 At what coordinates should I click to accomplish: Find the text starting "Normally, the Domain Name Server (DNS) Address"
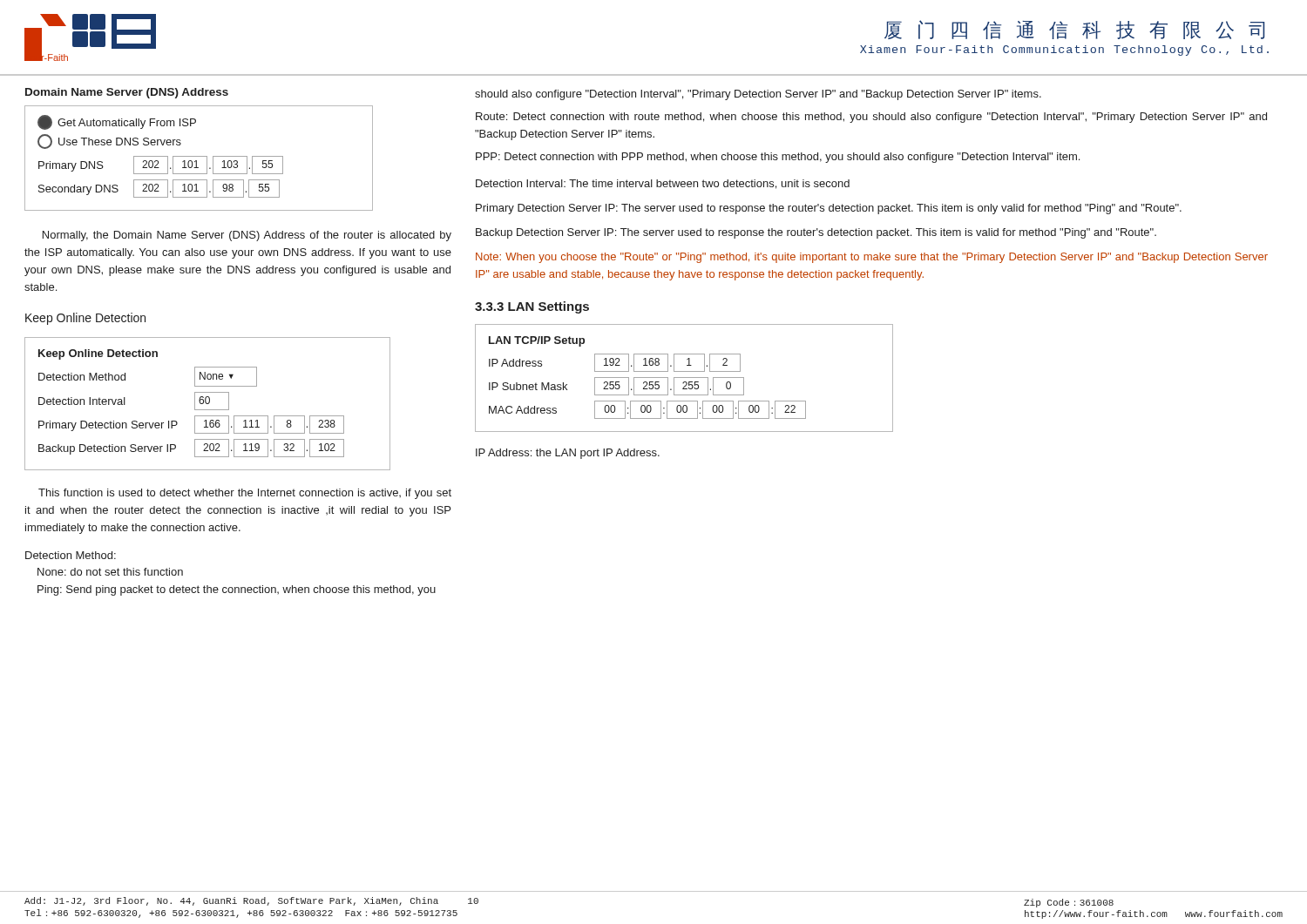click(x=238, y=261)
